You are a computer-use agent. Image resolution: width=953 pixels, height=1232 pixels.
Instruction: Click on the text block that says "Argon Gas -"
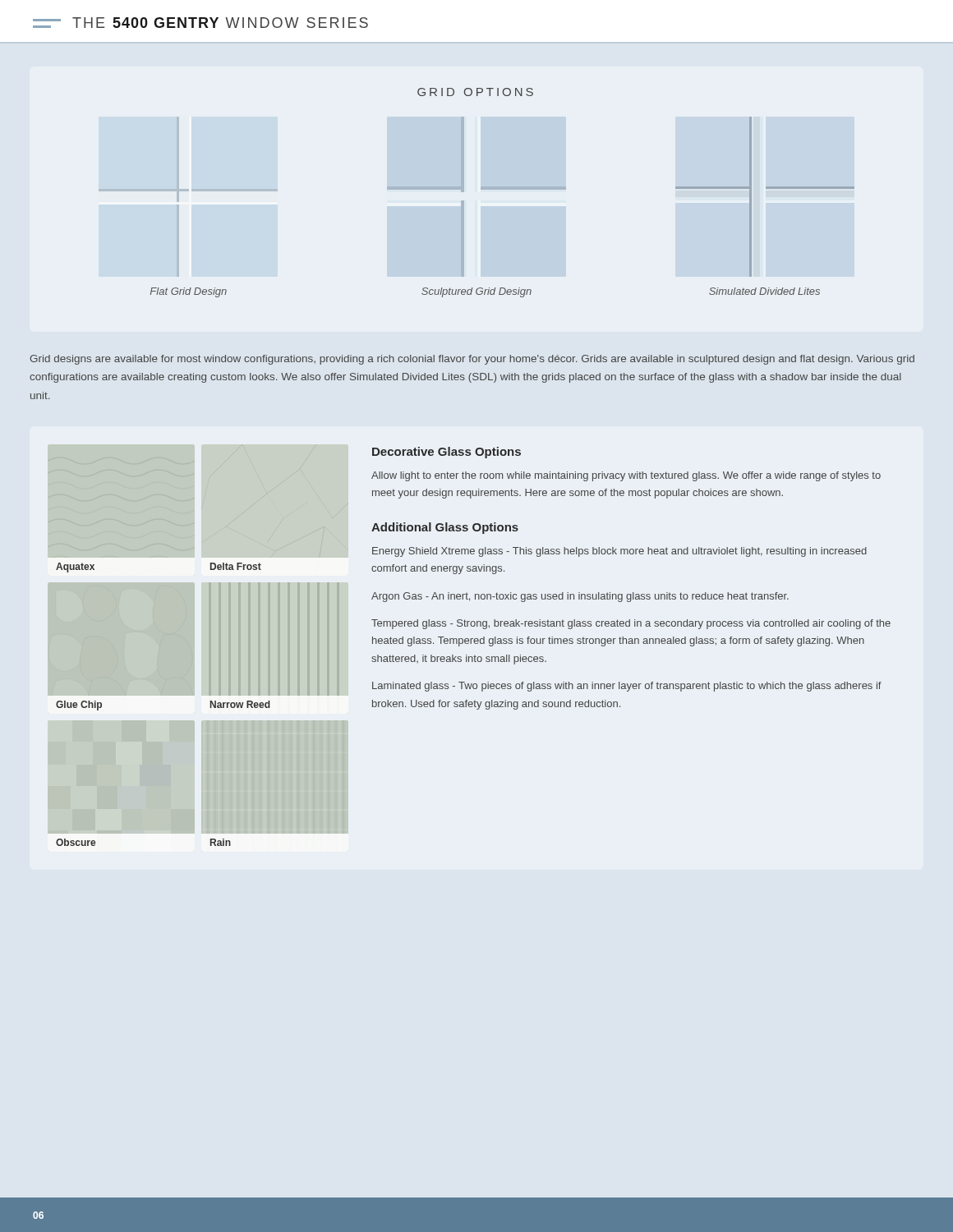580,596
